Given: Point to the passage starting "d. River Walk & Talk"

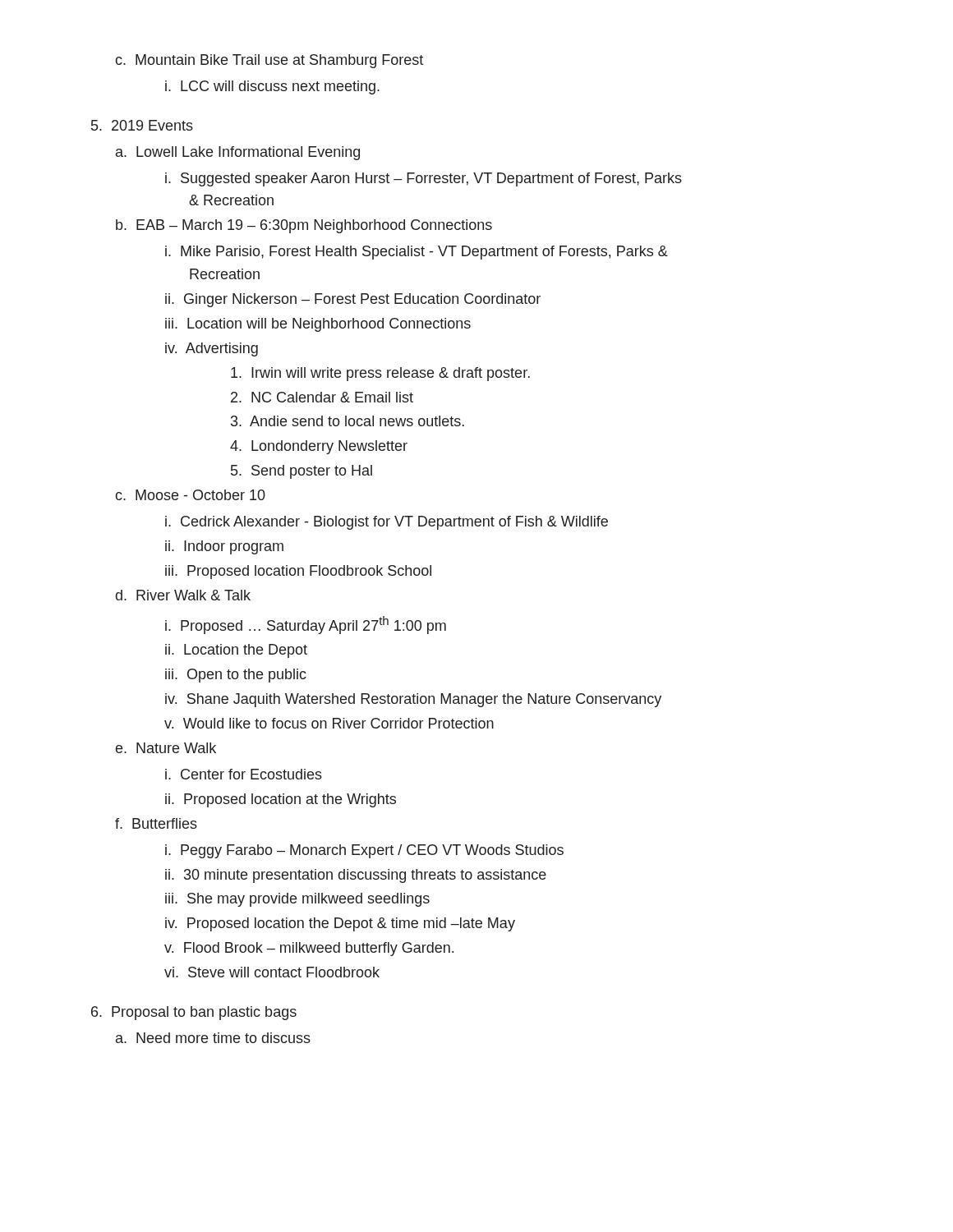Looking at the screenshot, I should pyautogui.click(x=183, y=595).
